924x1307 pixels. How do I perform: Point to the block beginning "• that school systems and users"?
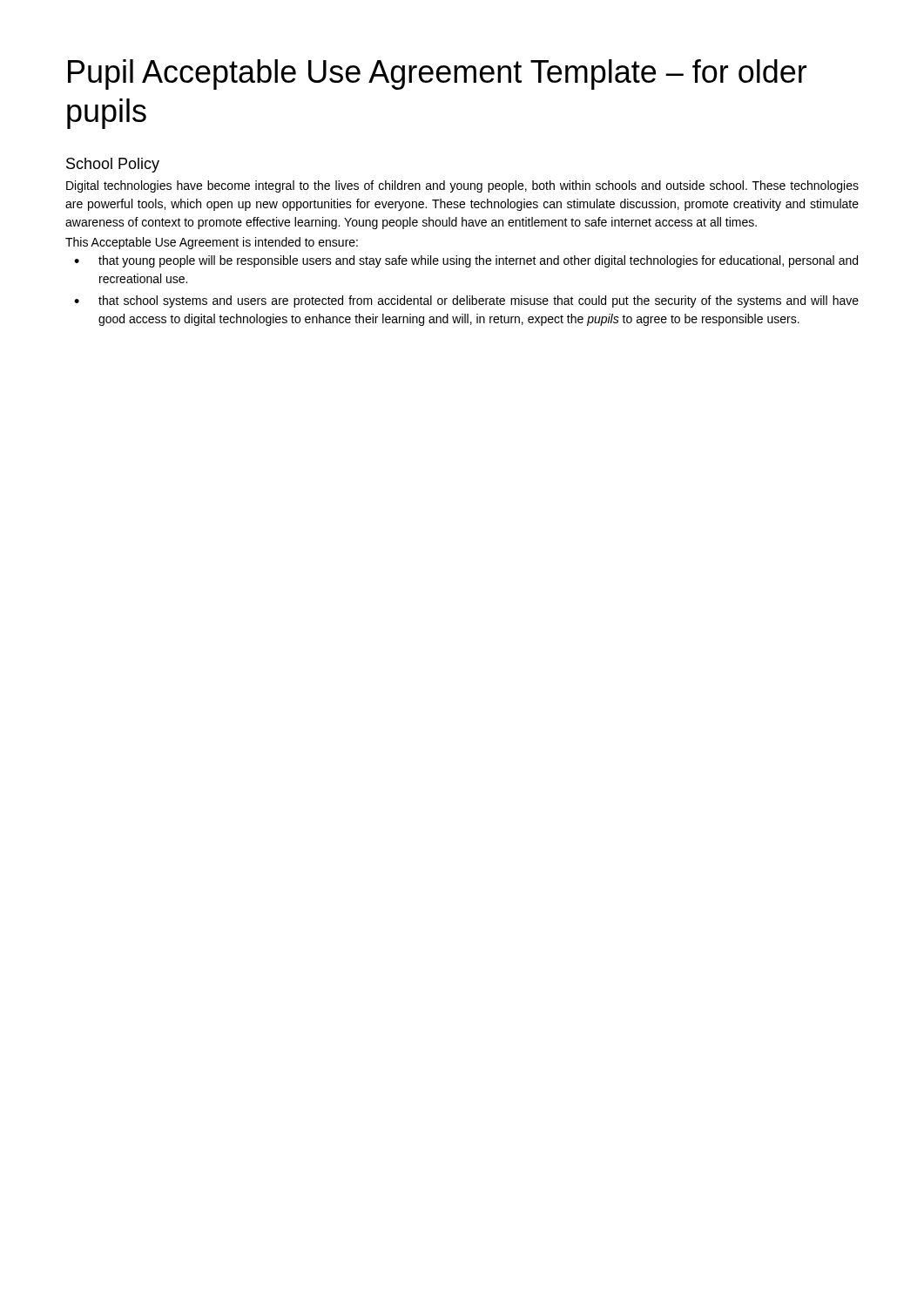click(x=462, y=310)
